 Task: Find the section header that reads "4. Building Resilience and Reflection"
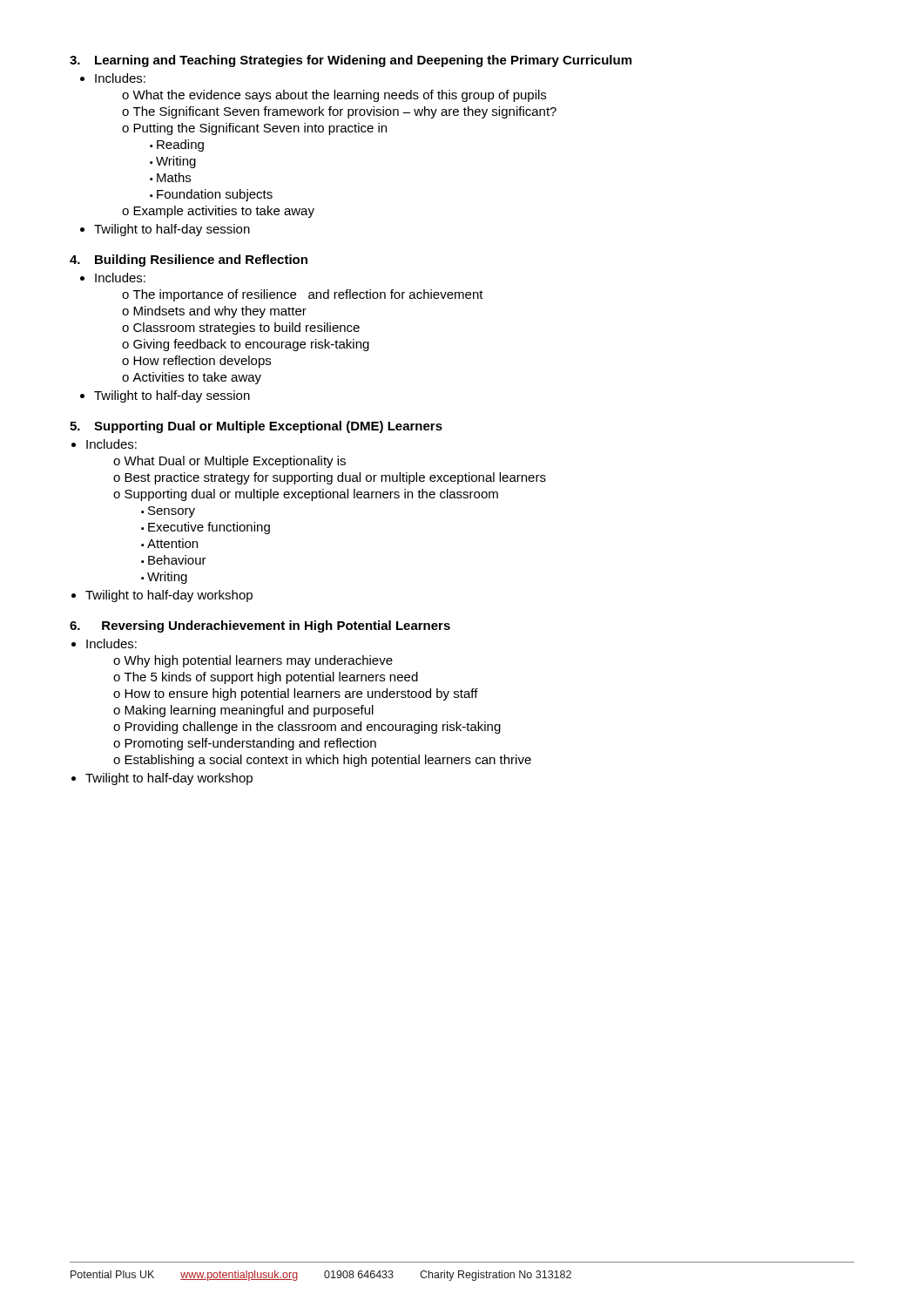coord(189,261)
